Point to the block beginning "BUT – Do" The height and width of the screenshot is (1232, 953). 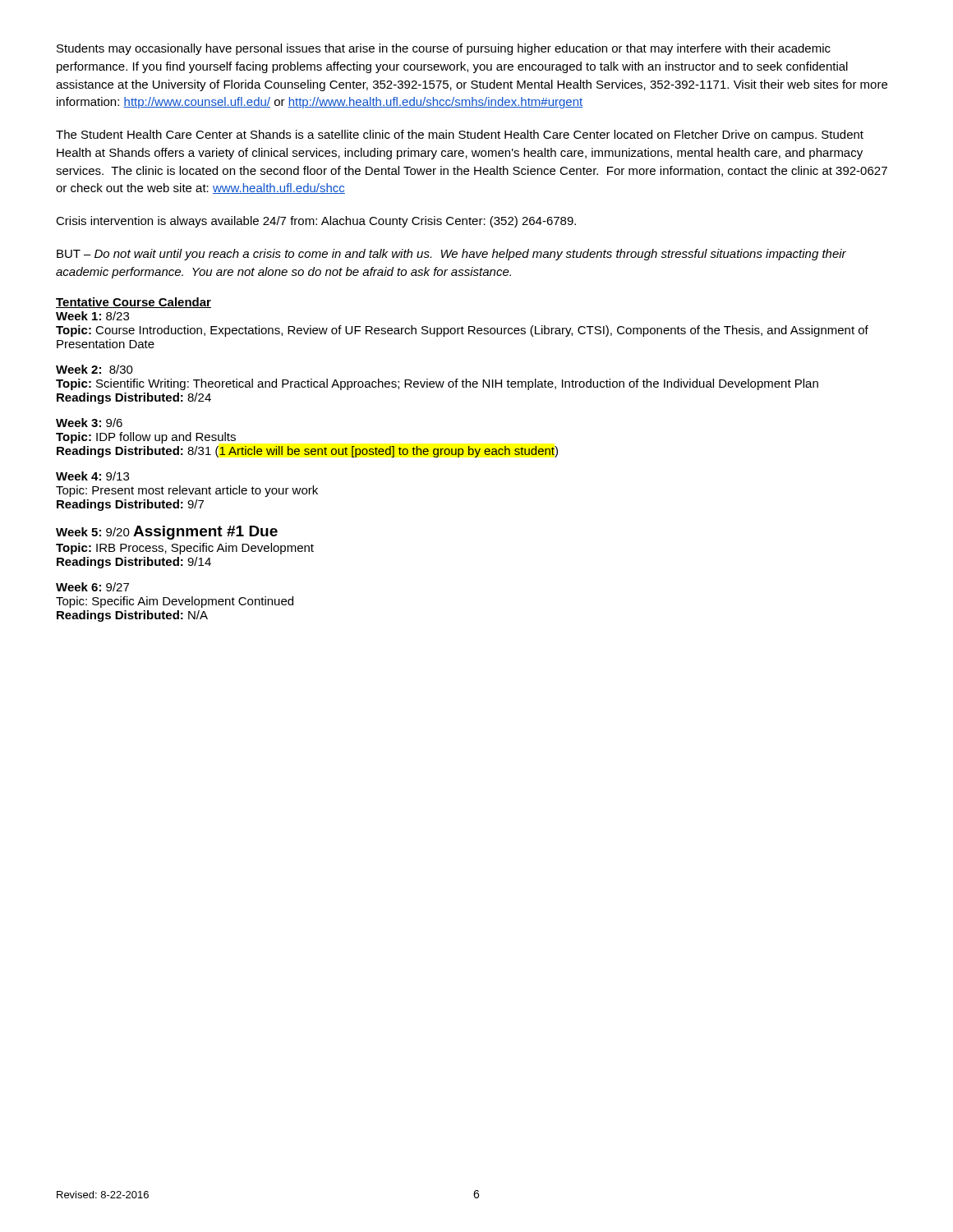click(x=451, y=262)
